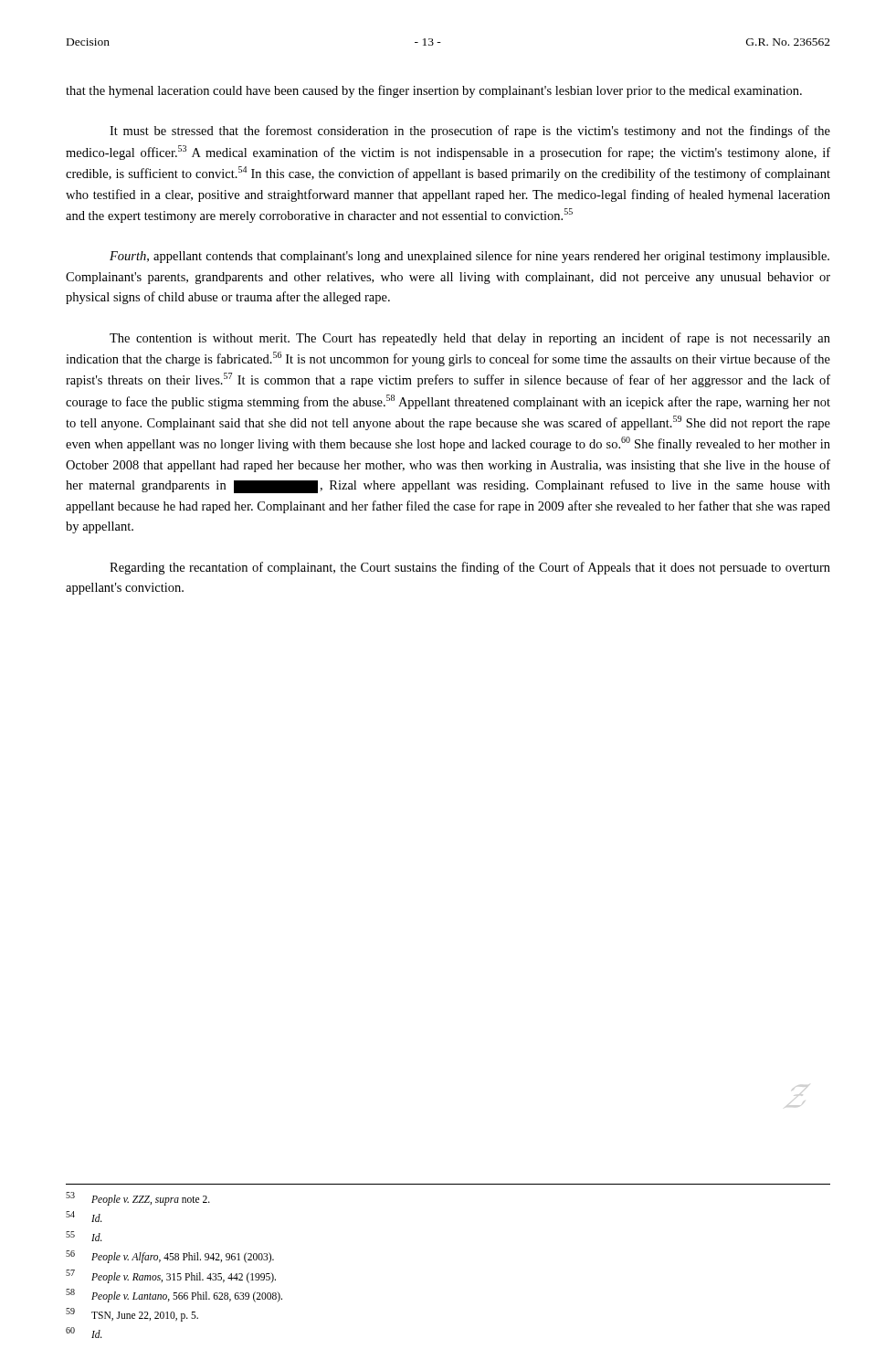Locate the block of text that opens with "58 People v."
The width and height of the screenshot is (896, 1370).
pyautogui.click(x=174, y=1296)
